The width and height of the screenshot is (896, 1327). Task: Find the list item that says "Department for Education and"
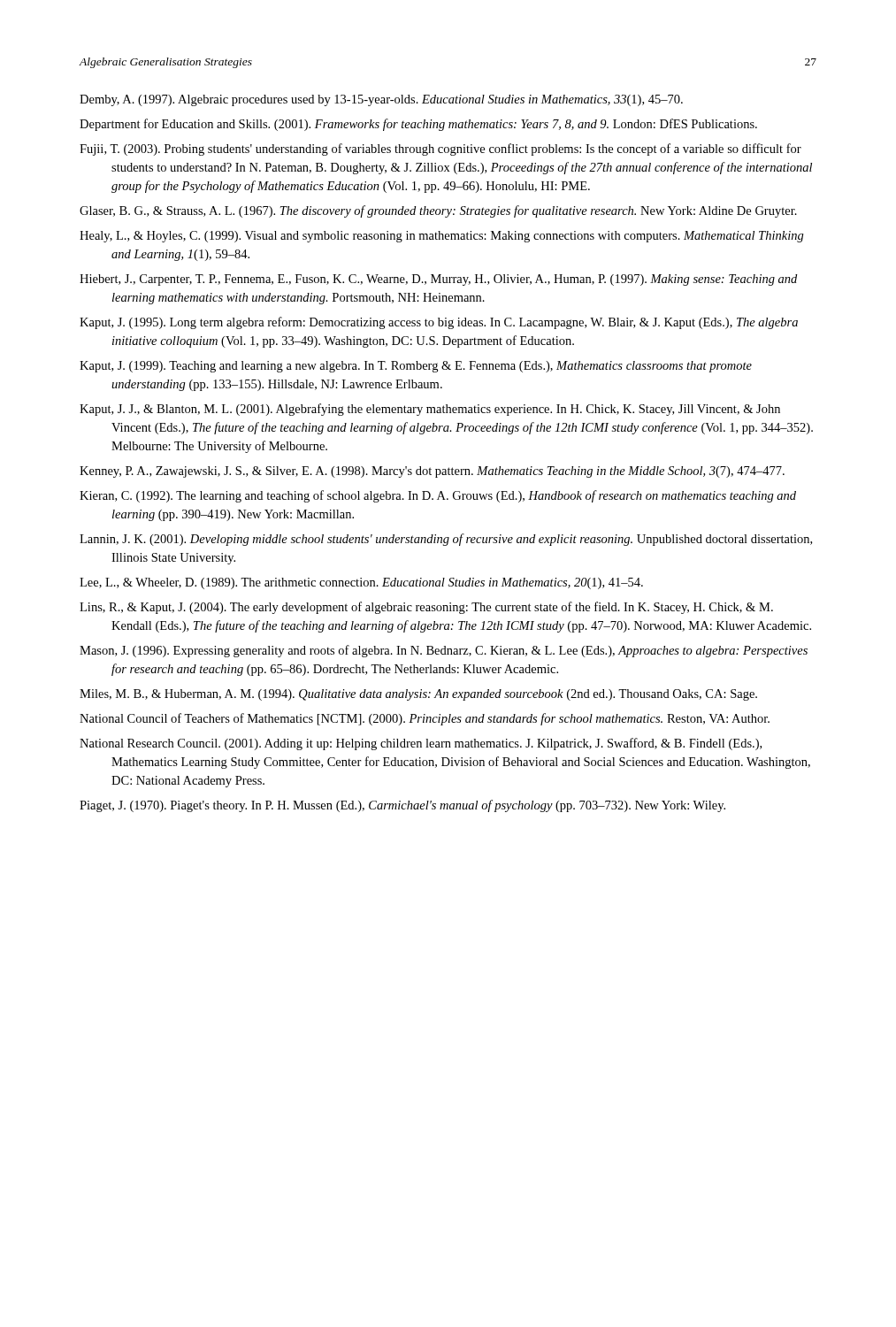(419, 123)
